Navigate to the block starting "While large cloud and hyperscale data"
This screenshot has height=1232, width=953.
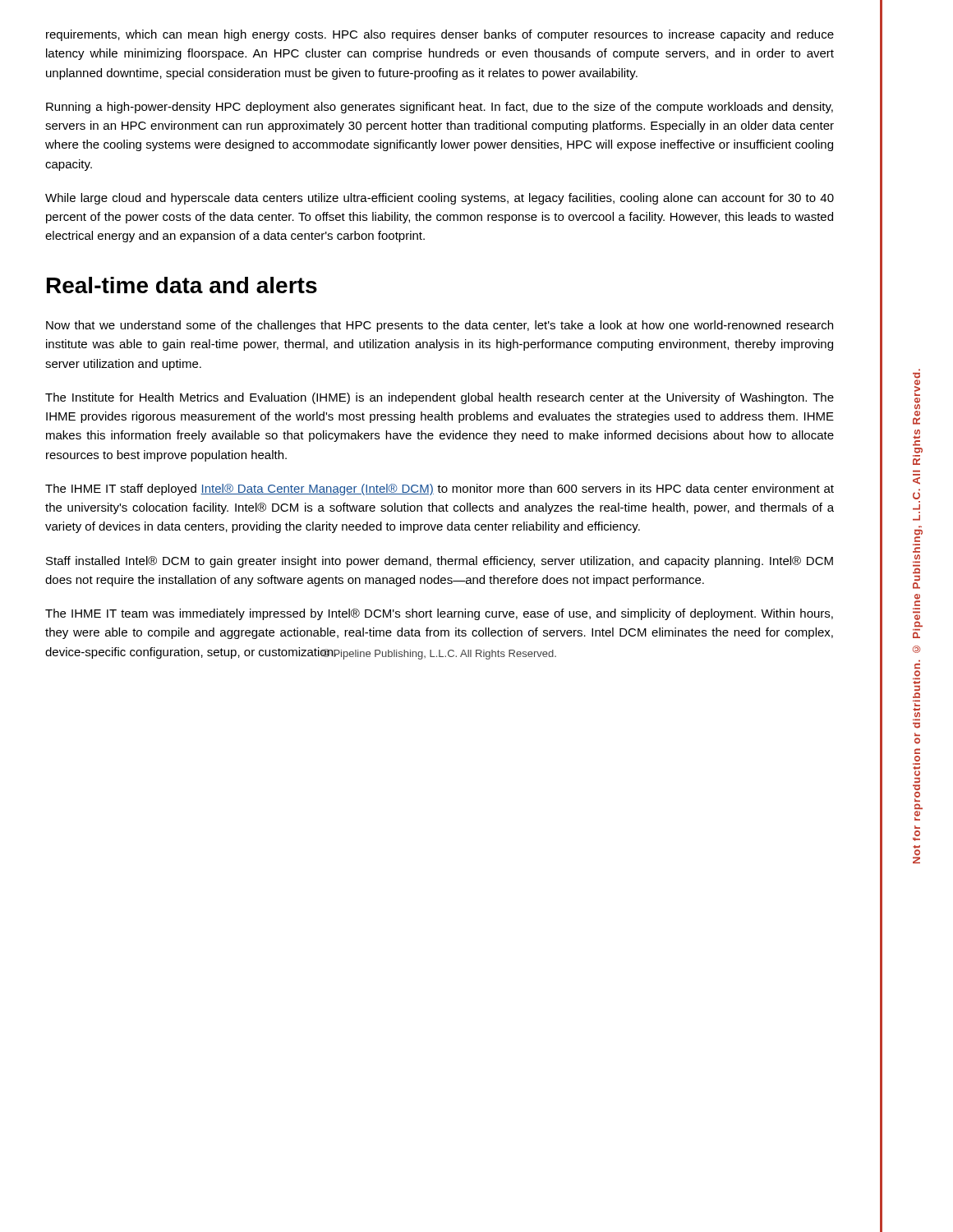[440, 216]
